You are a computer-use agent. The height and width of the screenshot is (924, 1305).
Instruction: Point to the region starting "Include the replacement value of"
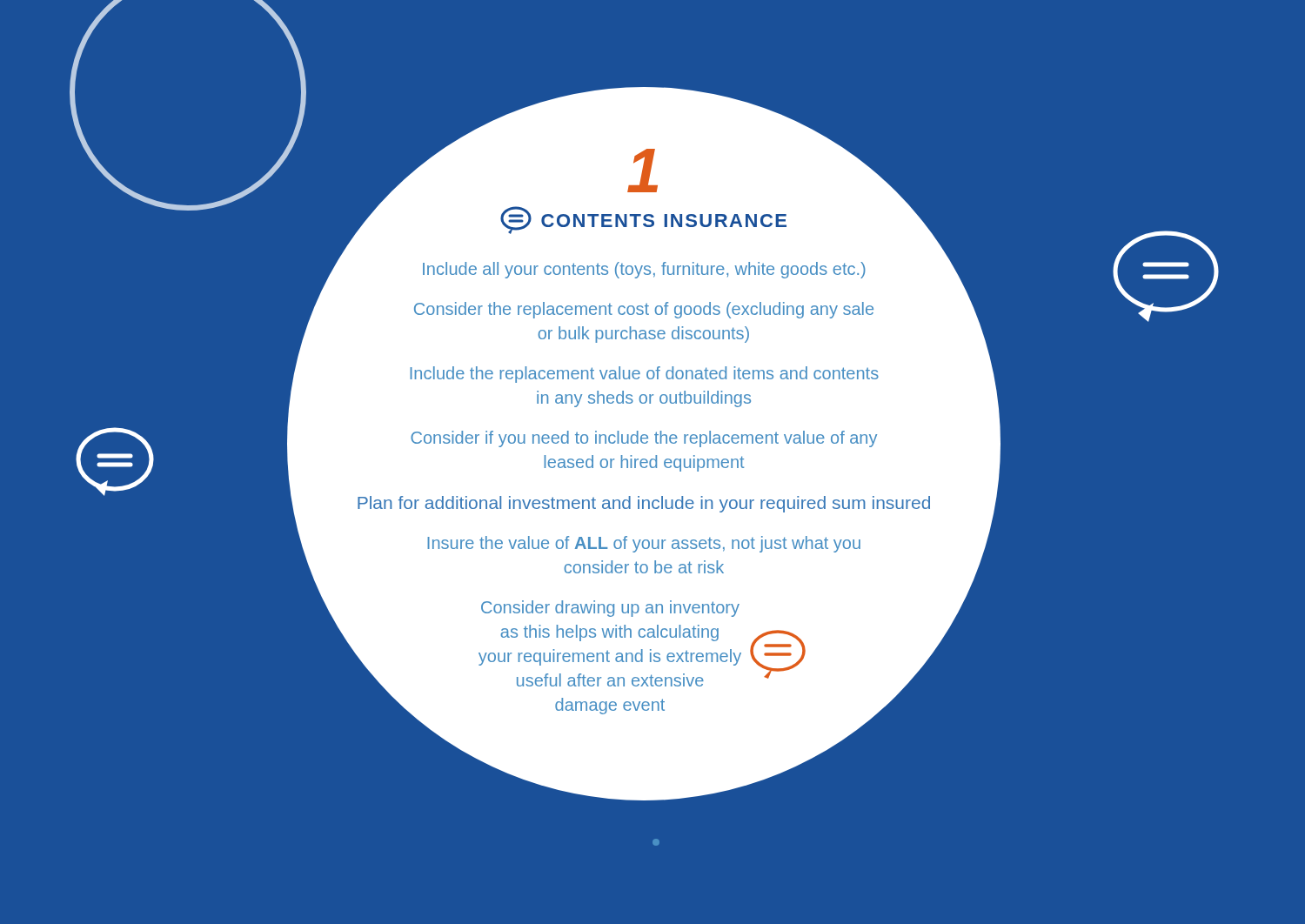click(644, 385)
